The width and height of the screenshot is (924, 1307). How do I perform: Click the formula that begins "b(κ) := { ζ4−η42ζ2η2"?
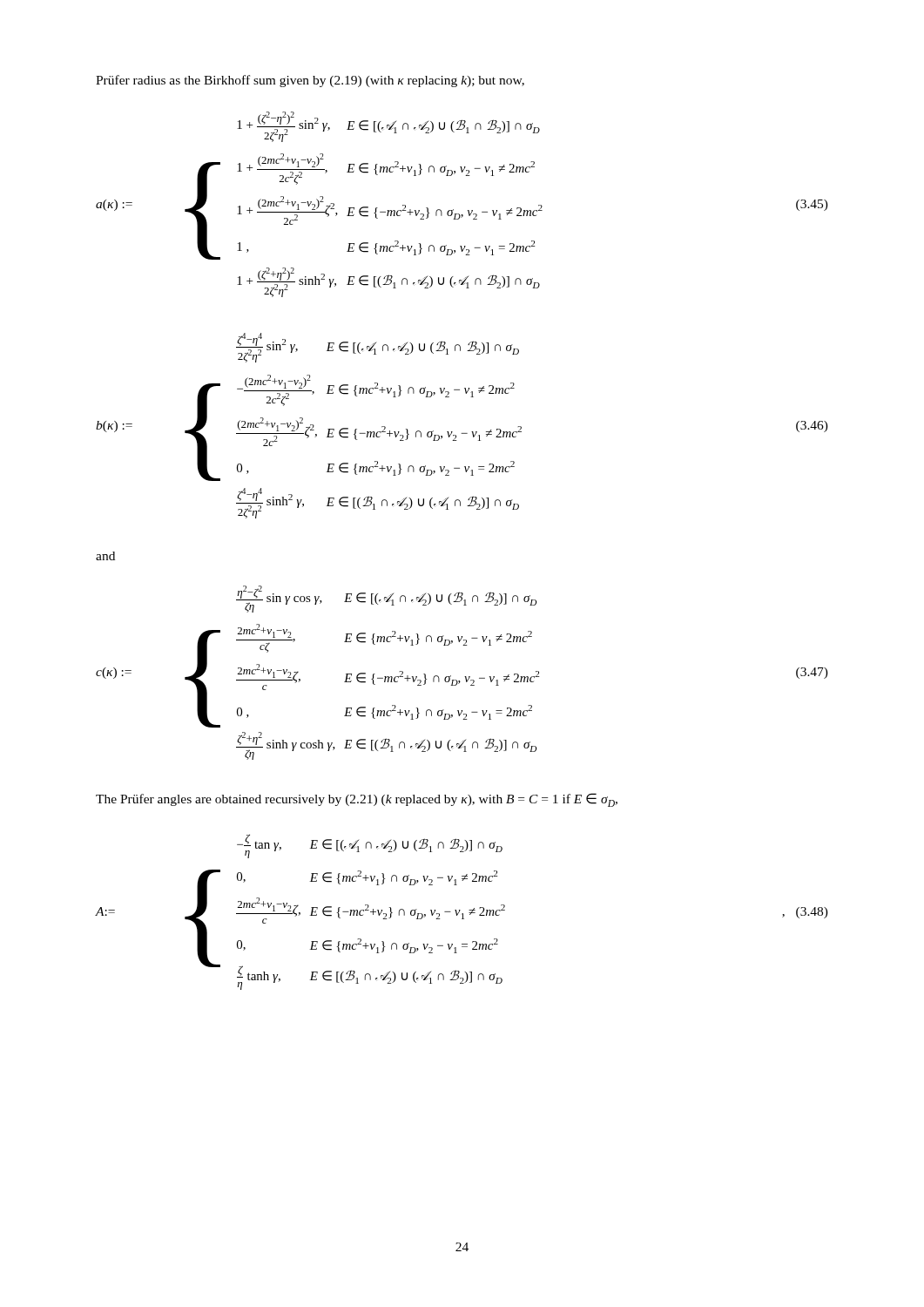click(x=462, y=425)
